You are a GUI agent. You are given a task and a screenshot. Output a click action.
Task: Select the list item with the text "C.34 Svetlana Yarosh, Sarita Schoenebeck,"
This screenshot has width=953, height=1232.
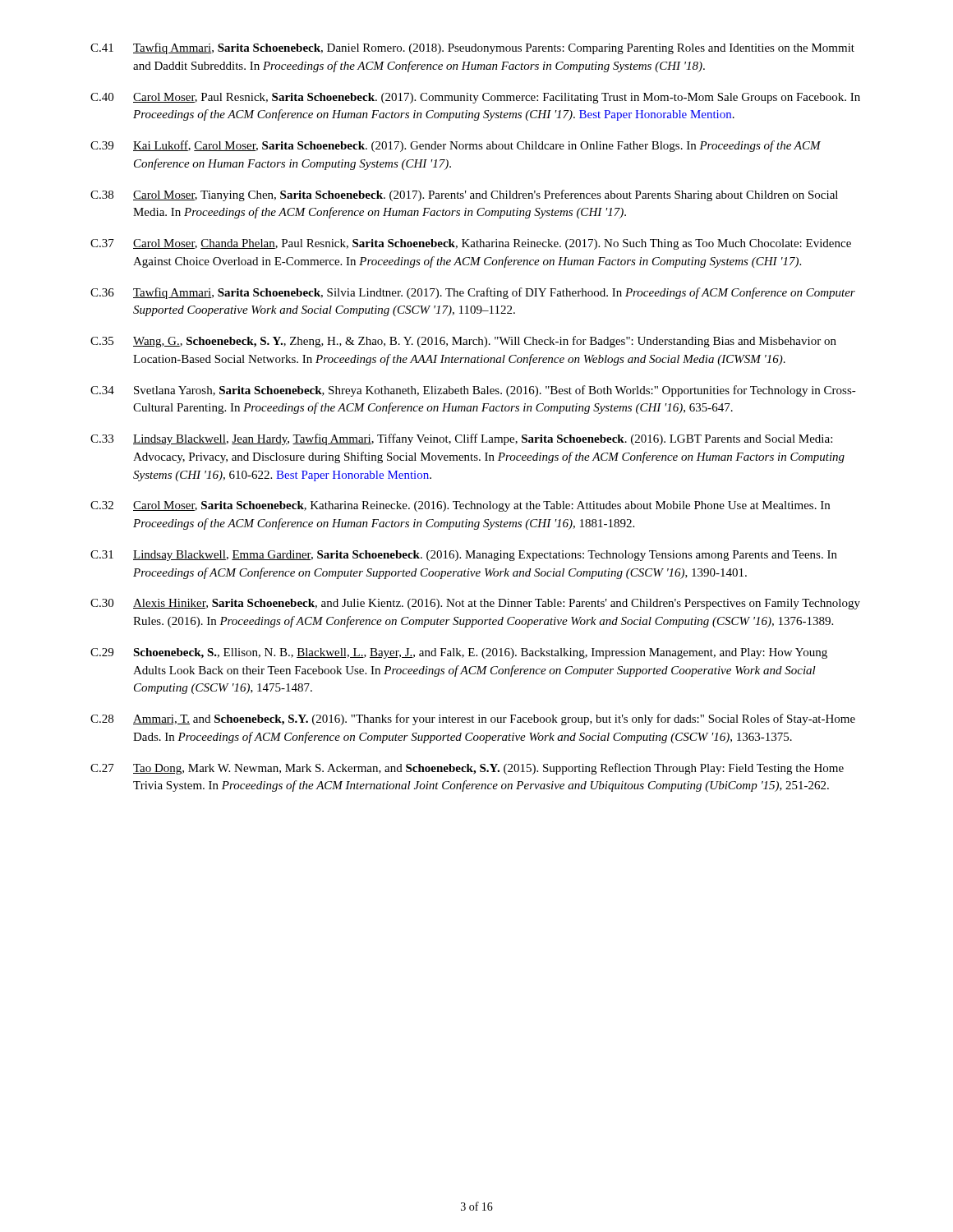coord(476,399)
